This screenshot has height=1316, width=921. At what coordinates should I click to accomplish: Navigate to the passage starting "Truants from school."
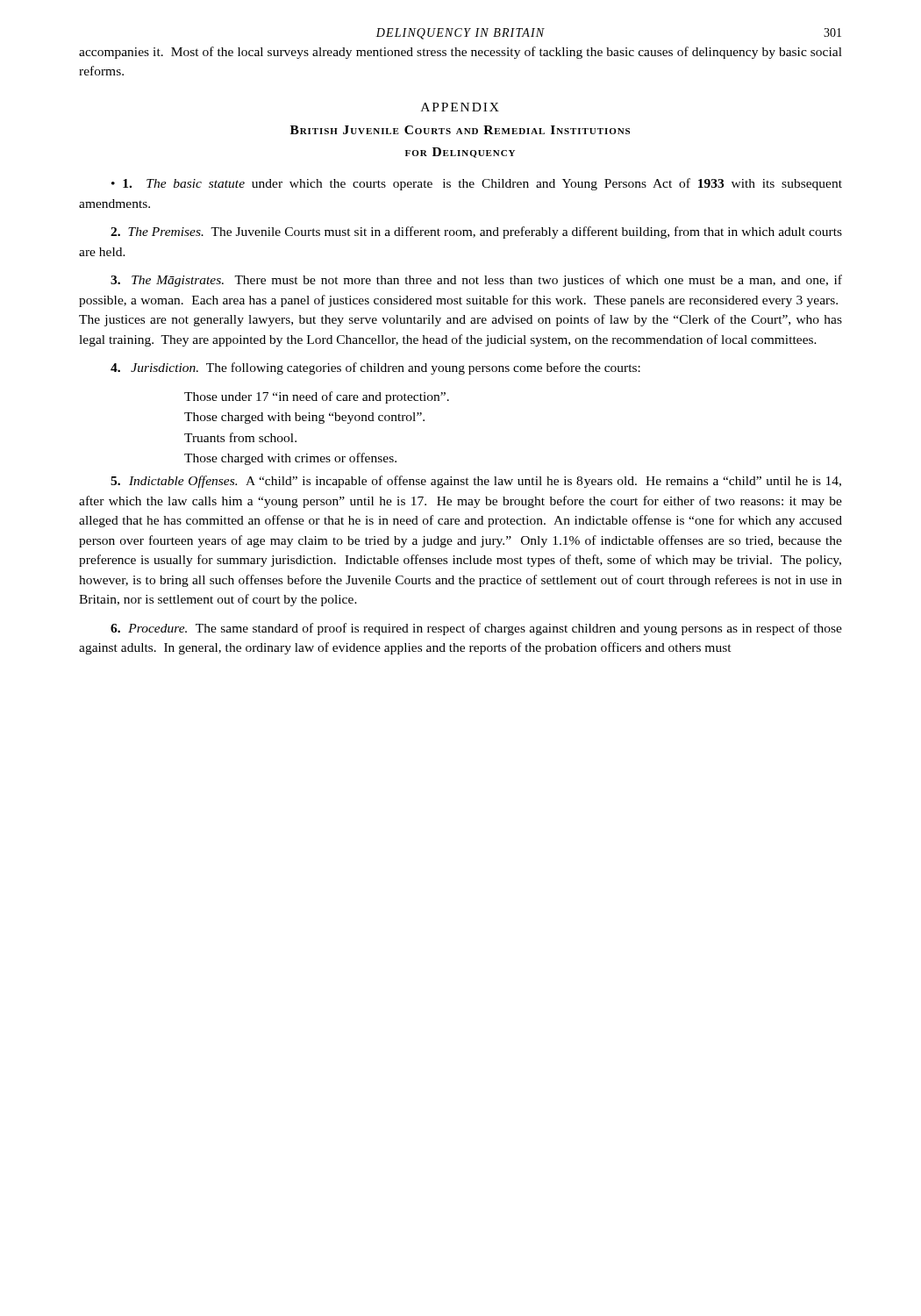click(x=241, y=437)
